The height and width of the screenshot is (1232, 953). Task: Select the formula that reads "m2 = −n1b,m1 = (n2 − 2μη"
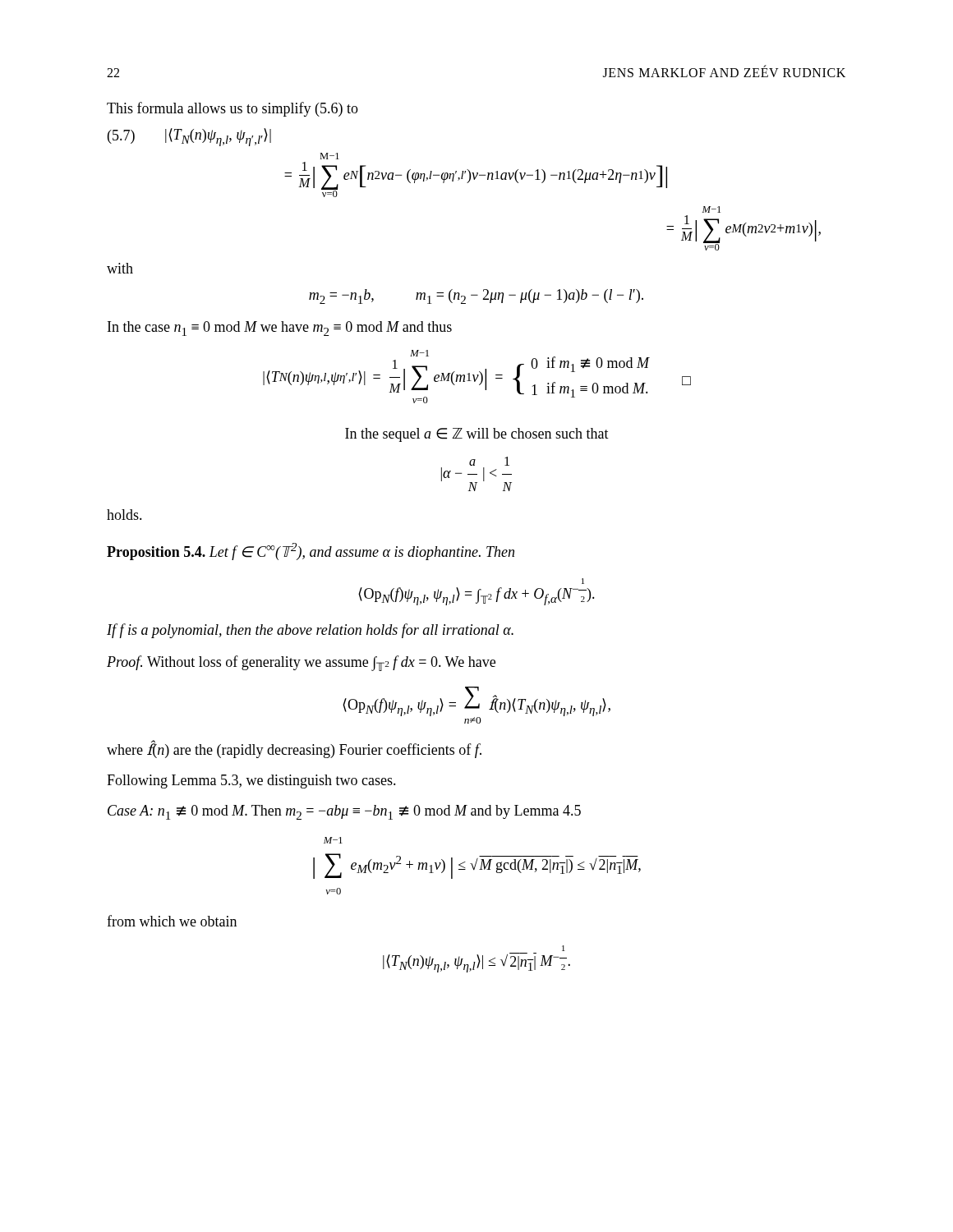pos(476,296)
